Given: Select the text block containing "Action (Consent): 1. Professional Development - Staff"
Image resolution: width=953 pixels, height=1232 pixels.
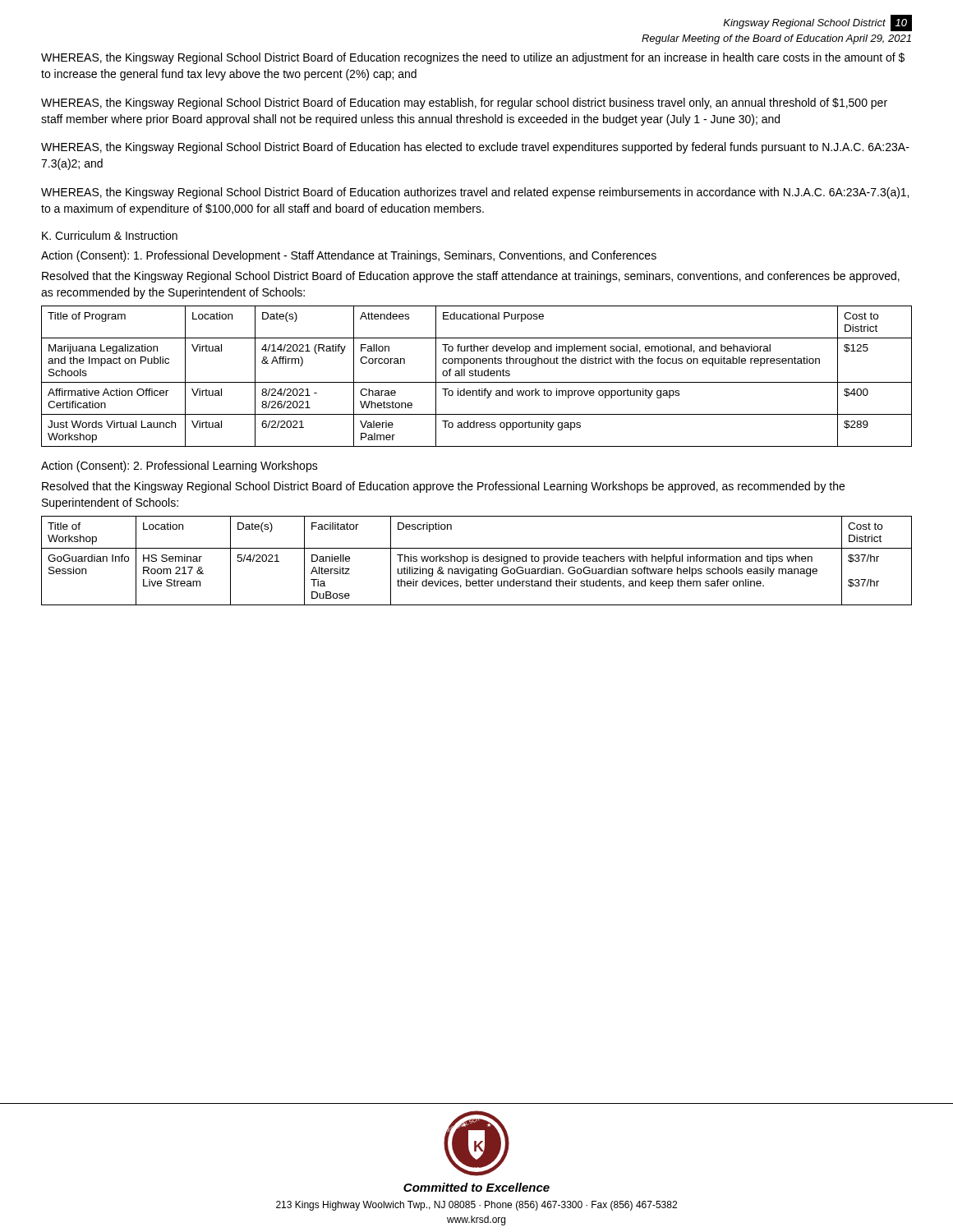Looking at the screenshot, I should click(349, 255).
